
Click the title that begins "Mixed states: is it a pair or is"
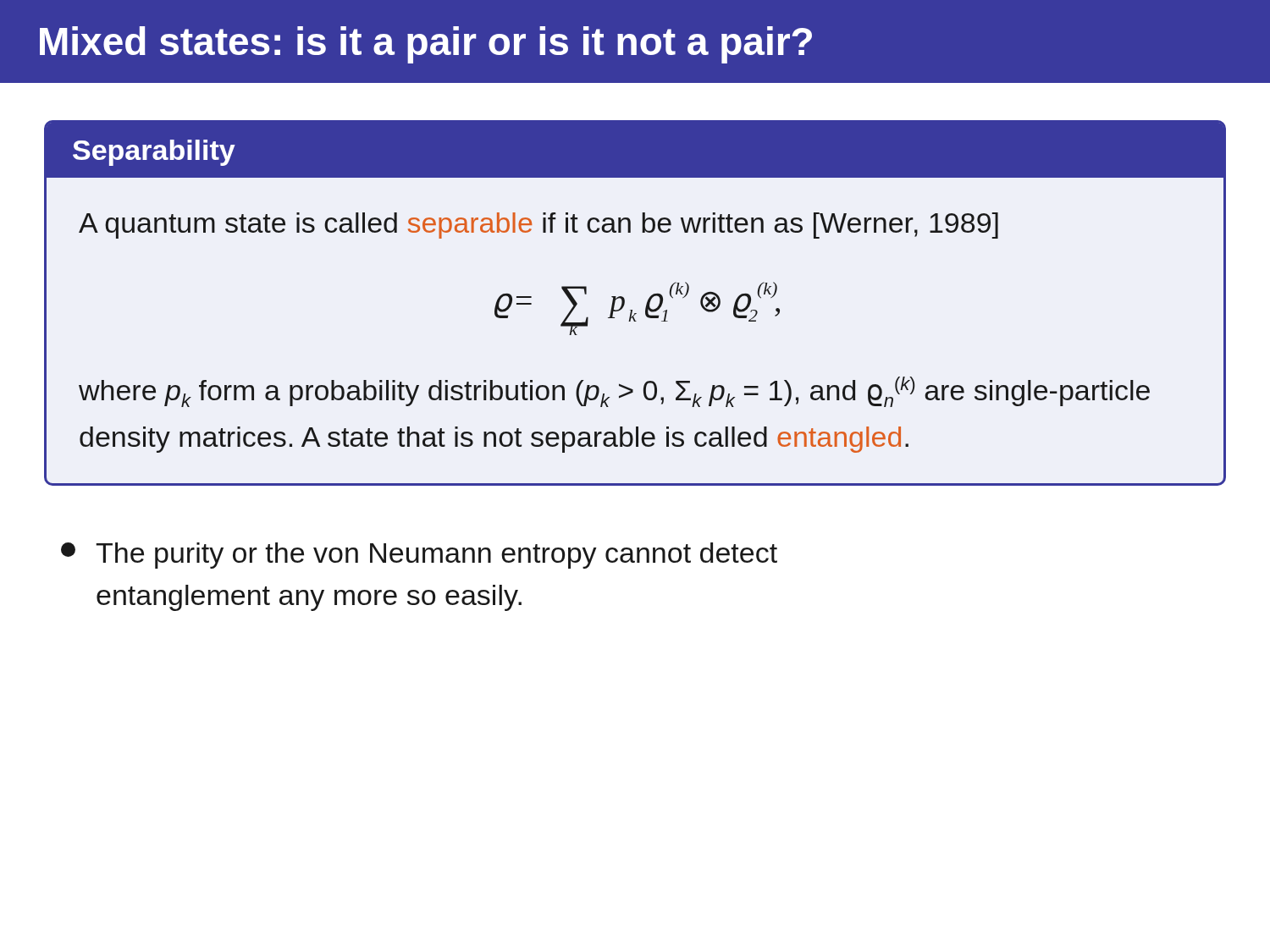tap(635, 42)
